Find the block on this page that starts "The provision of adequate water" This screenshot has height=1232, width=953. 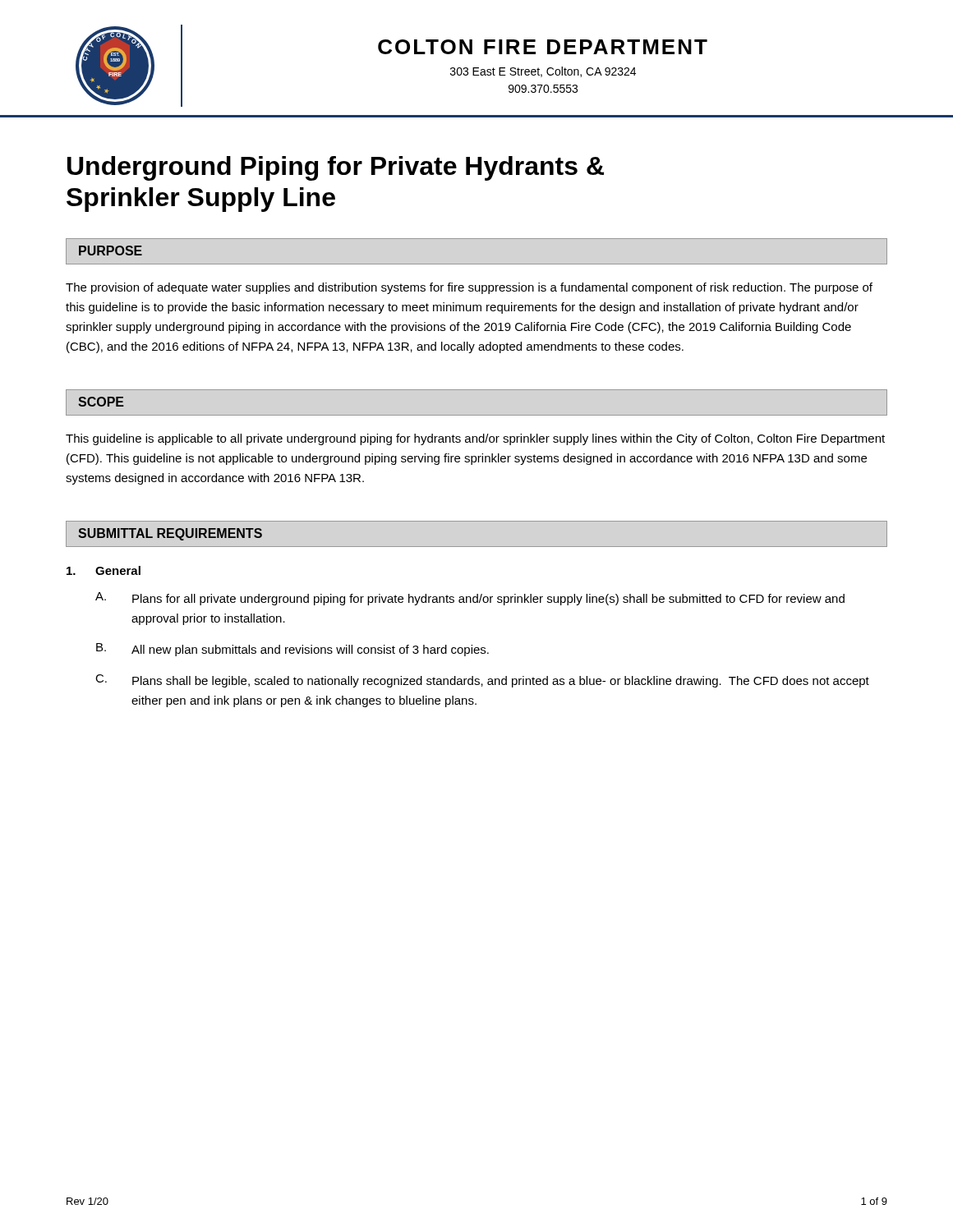[x=469, y=316]
